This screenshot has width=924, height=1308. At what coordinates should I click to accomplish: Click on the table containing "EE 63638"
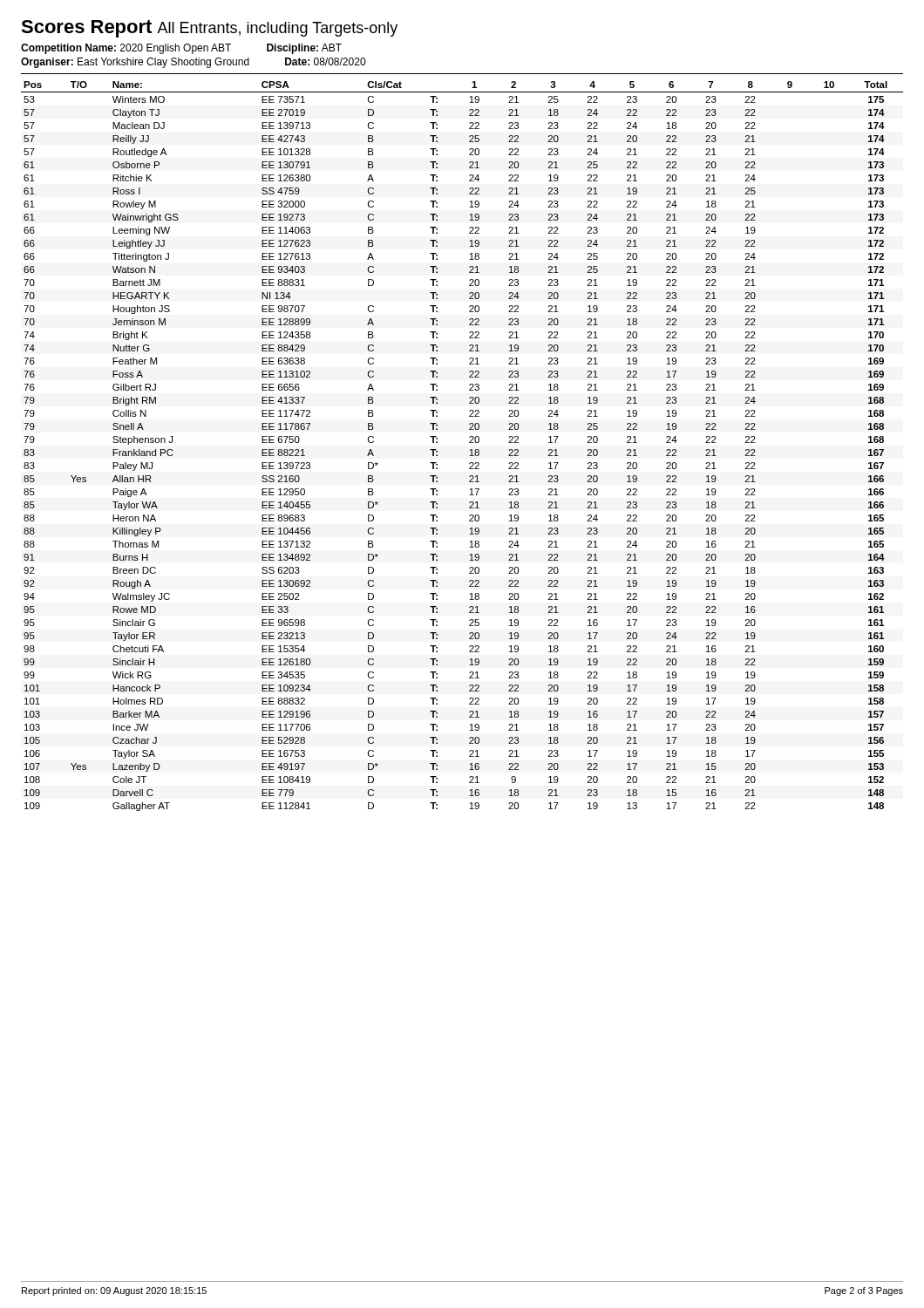point(462,445)
